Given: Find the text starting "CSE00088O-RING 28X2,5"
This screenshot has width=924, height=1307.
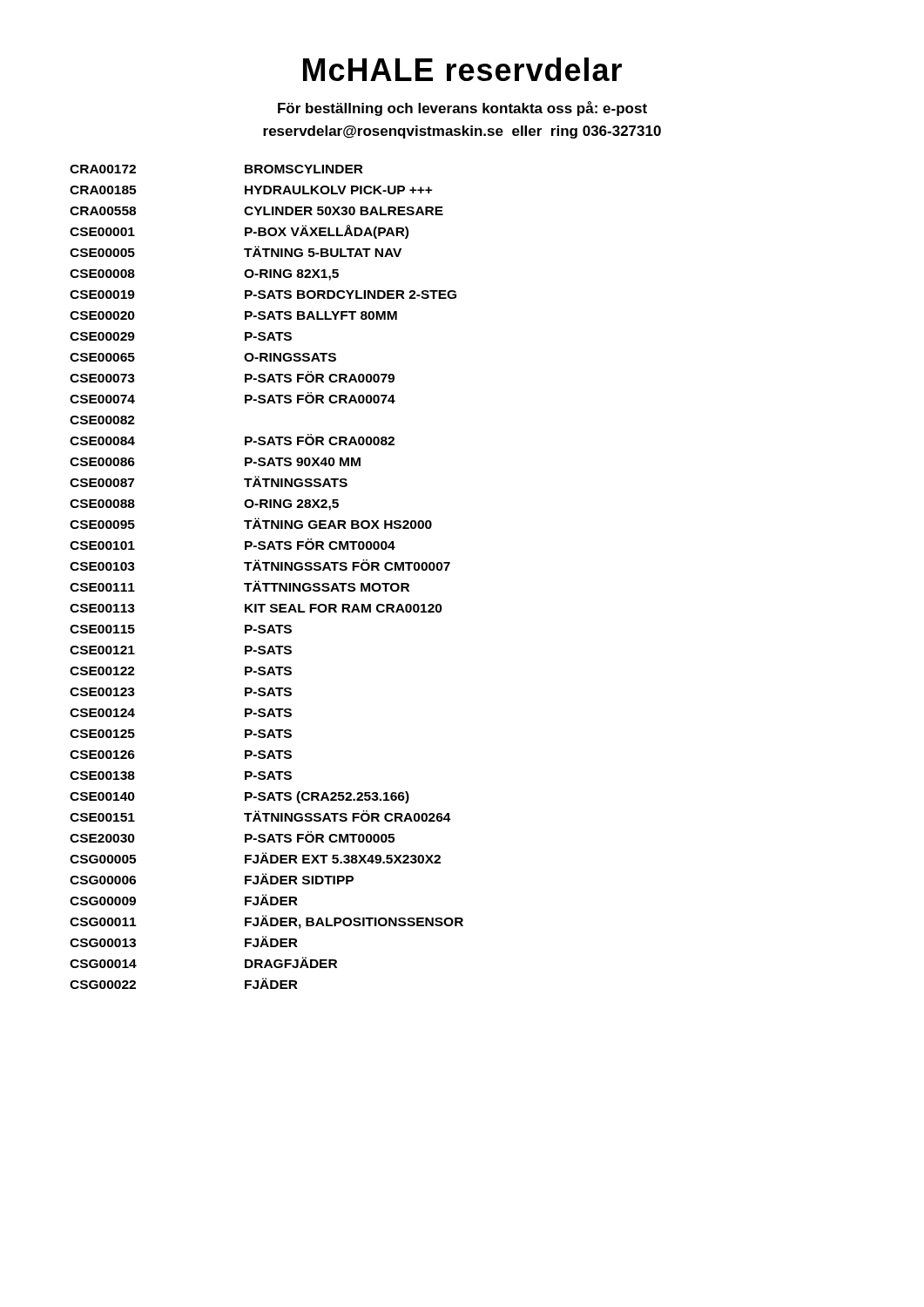Looking at the screenshot, I should point(96,504).
